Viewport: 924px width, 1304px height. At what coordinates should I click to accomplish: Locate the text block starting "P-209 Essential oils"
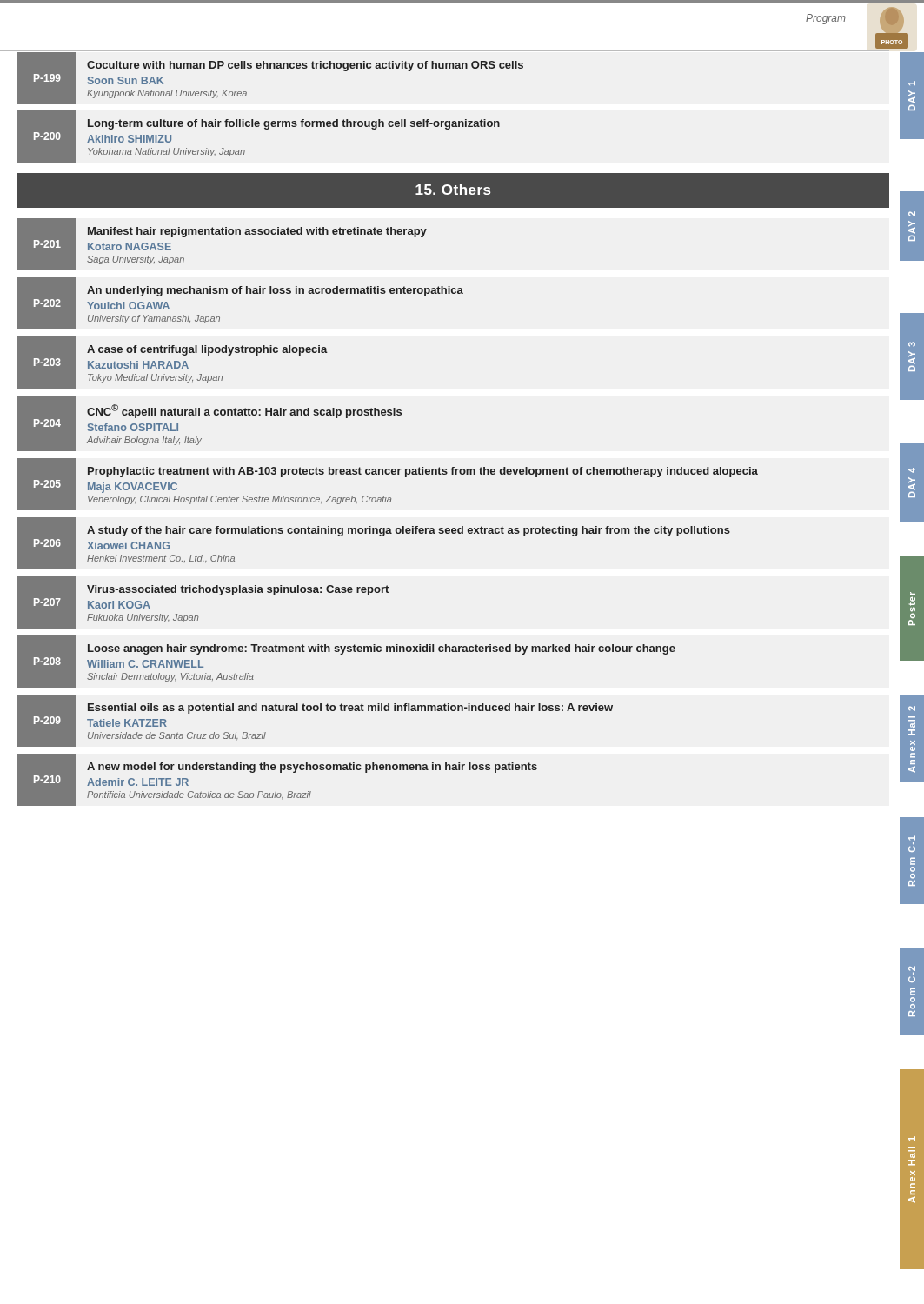453,721
